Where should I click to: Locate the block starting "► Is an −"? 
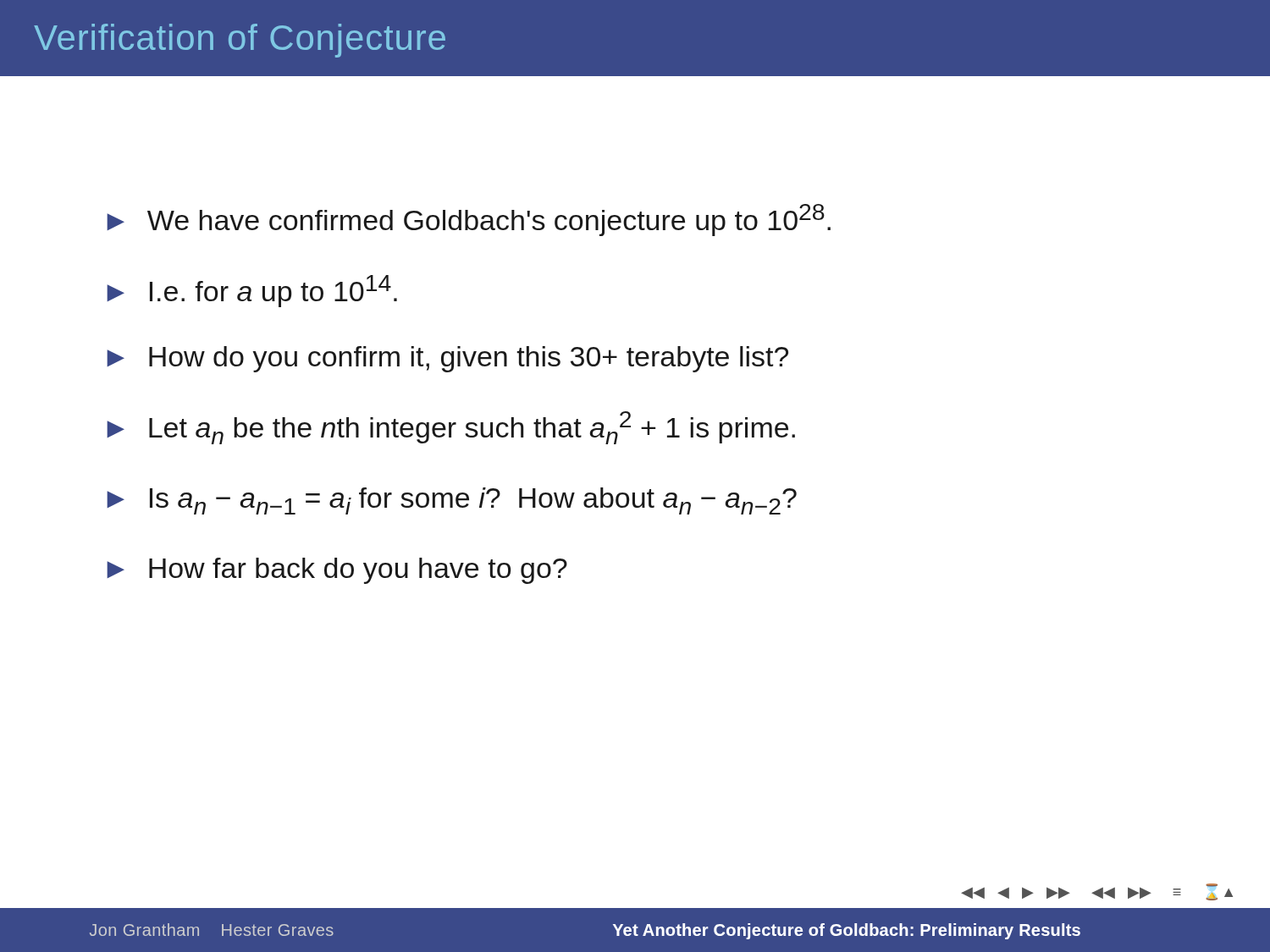point(635,500)
